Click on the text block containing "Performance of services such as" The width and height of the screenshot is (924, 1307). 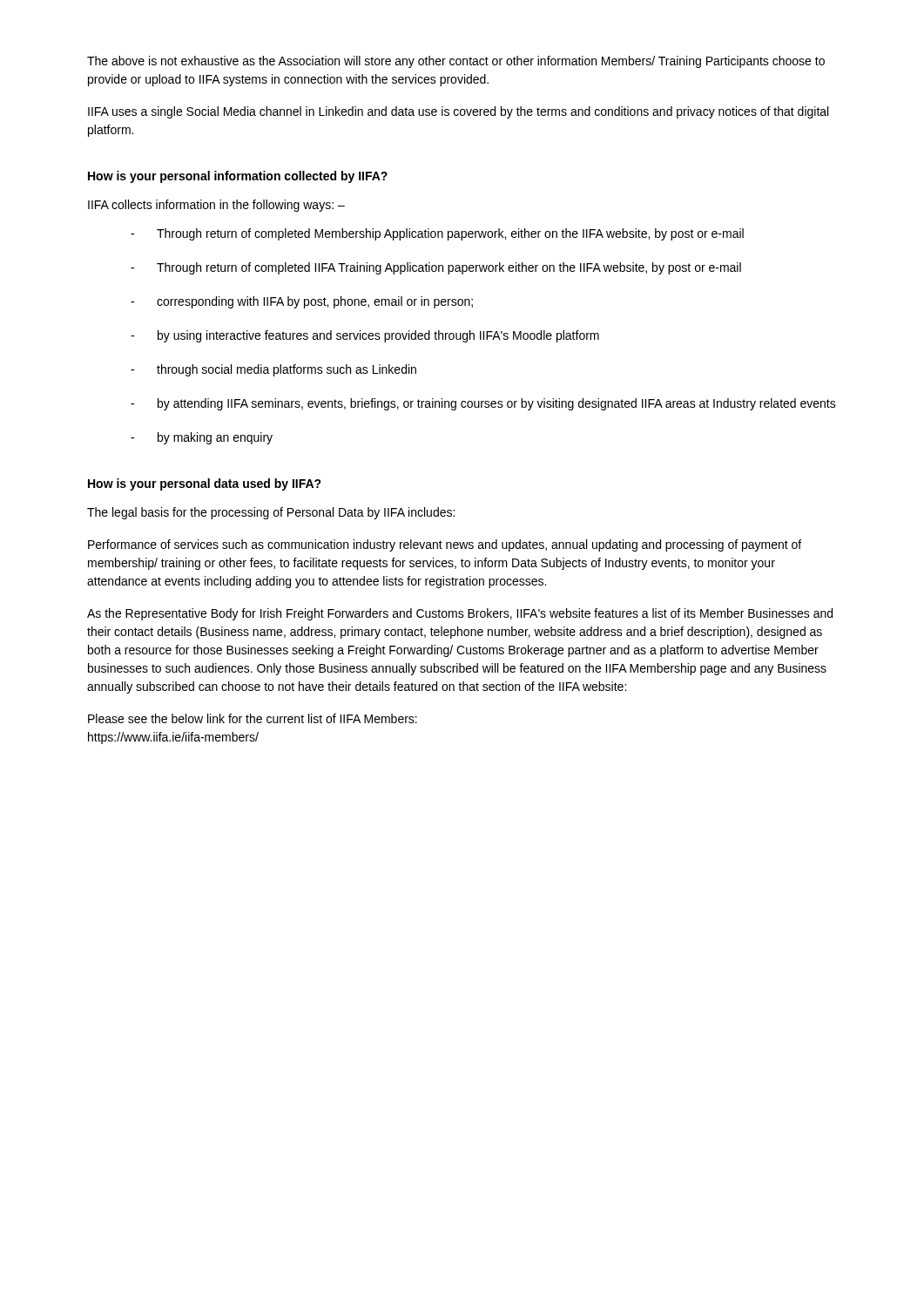(x=444, y=563)
